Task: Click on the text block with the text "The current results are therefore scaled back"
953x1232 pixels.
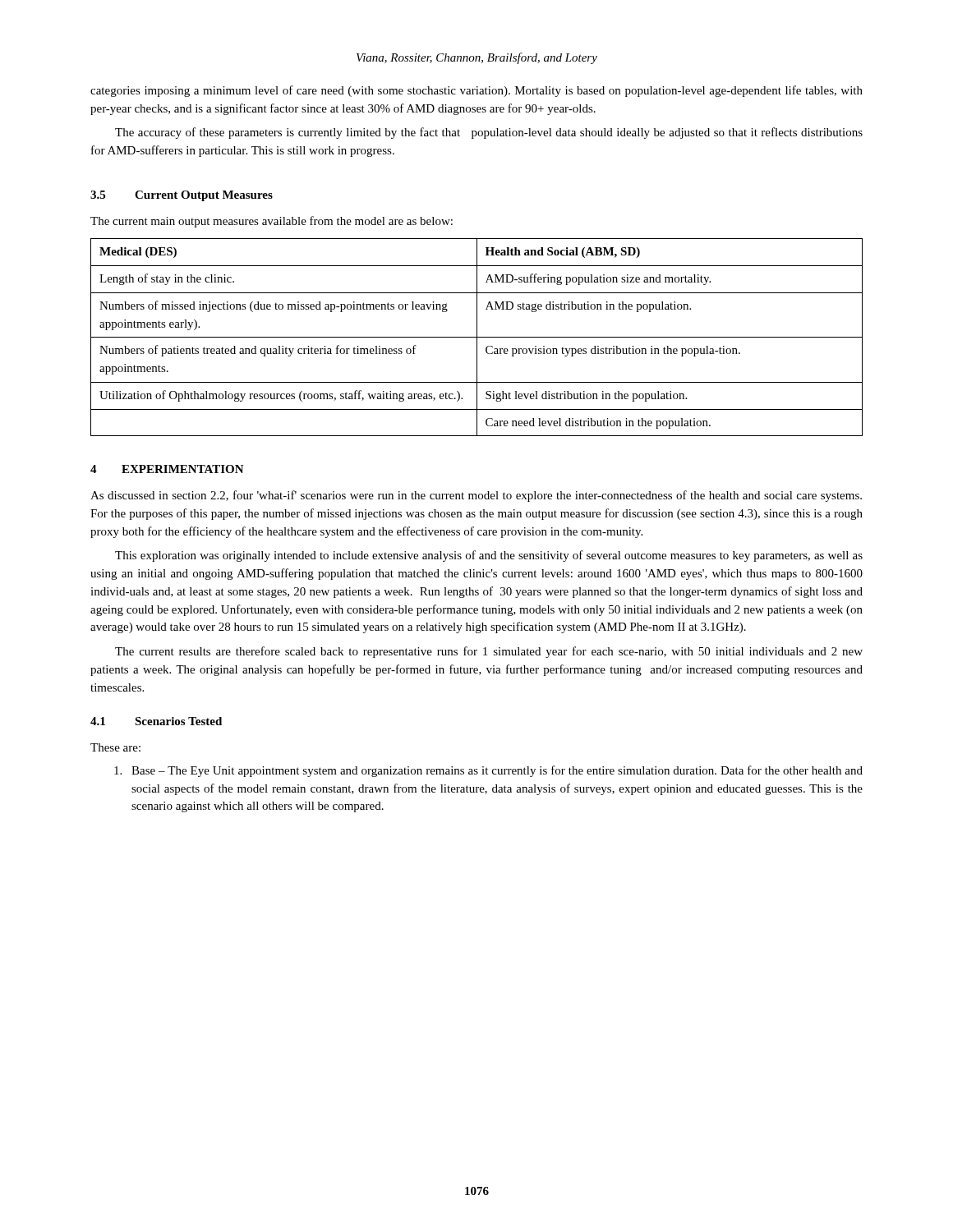Action: 476,669
